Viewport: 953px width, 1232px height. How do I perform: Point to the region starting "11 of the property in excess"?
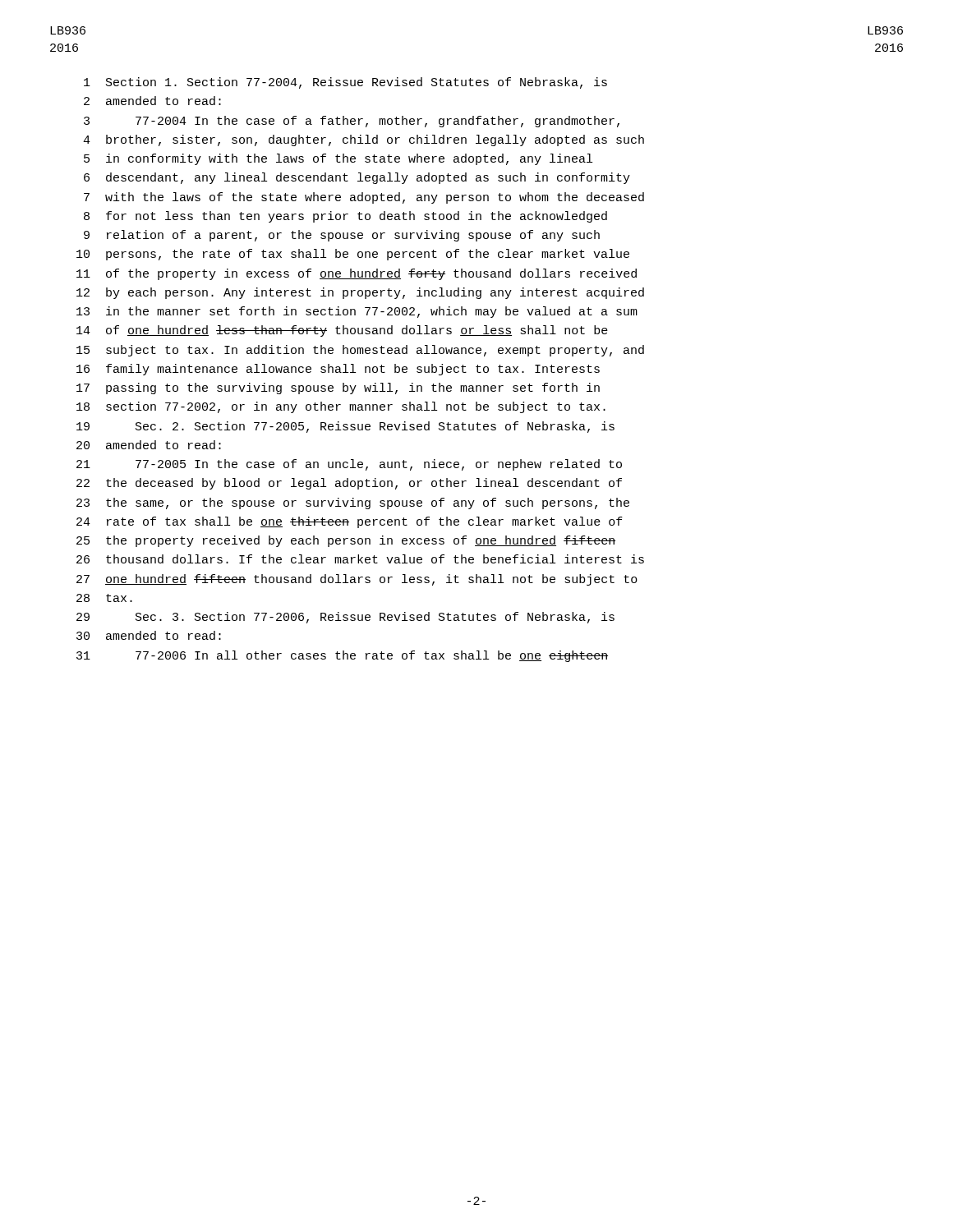[x=476, y=274]
